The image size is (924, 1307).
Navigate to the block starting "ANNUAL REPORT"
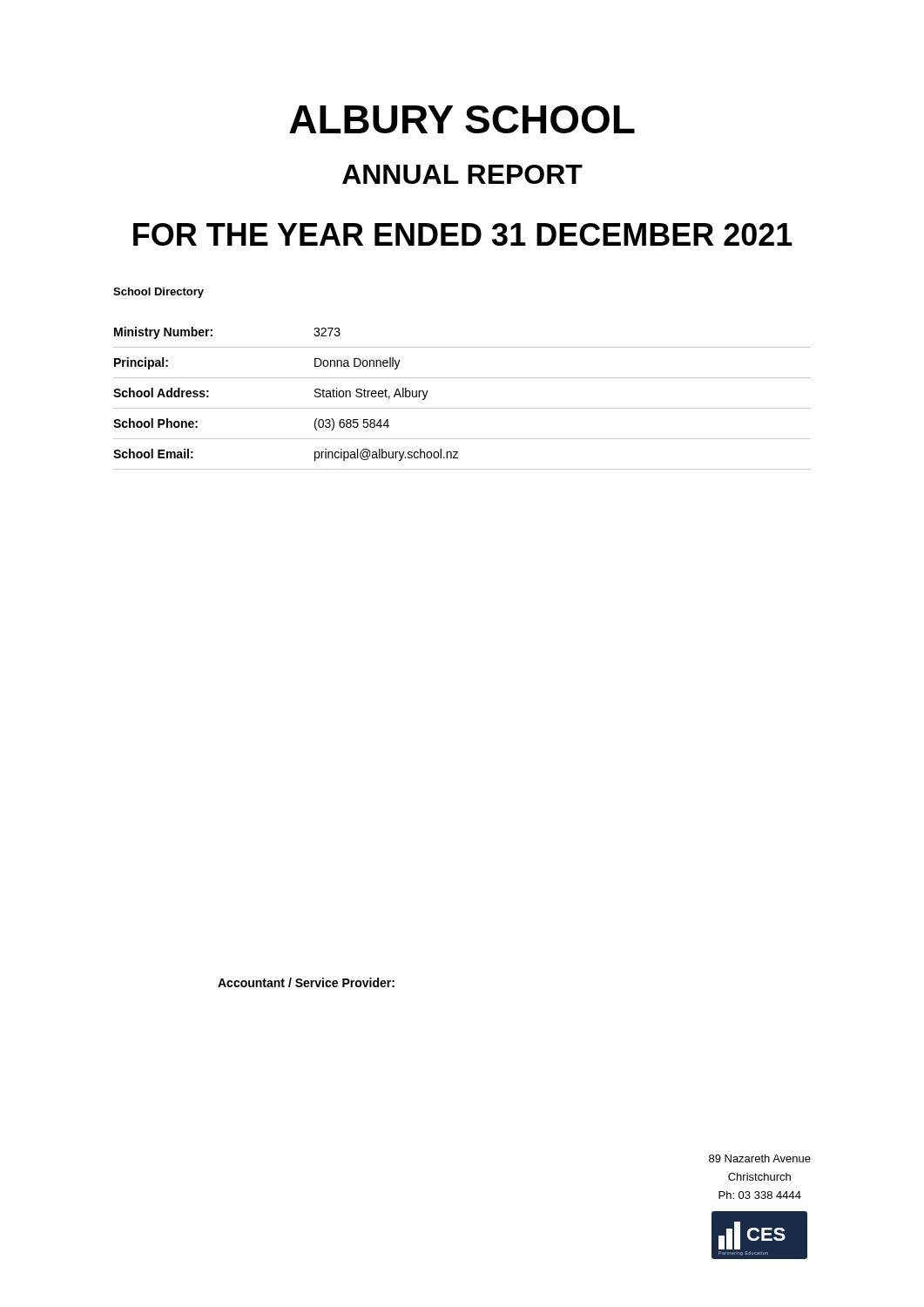462,174
